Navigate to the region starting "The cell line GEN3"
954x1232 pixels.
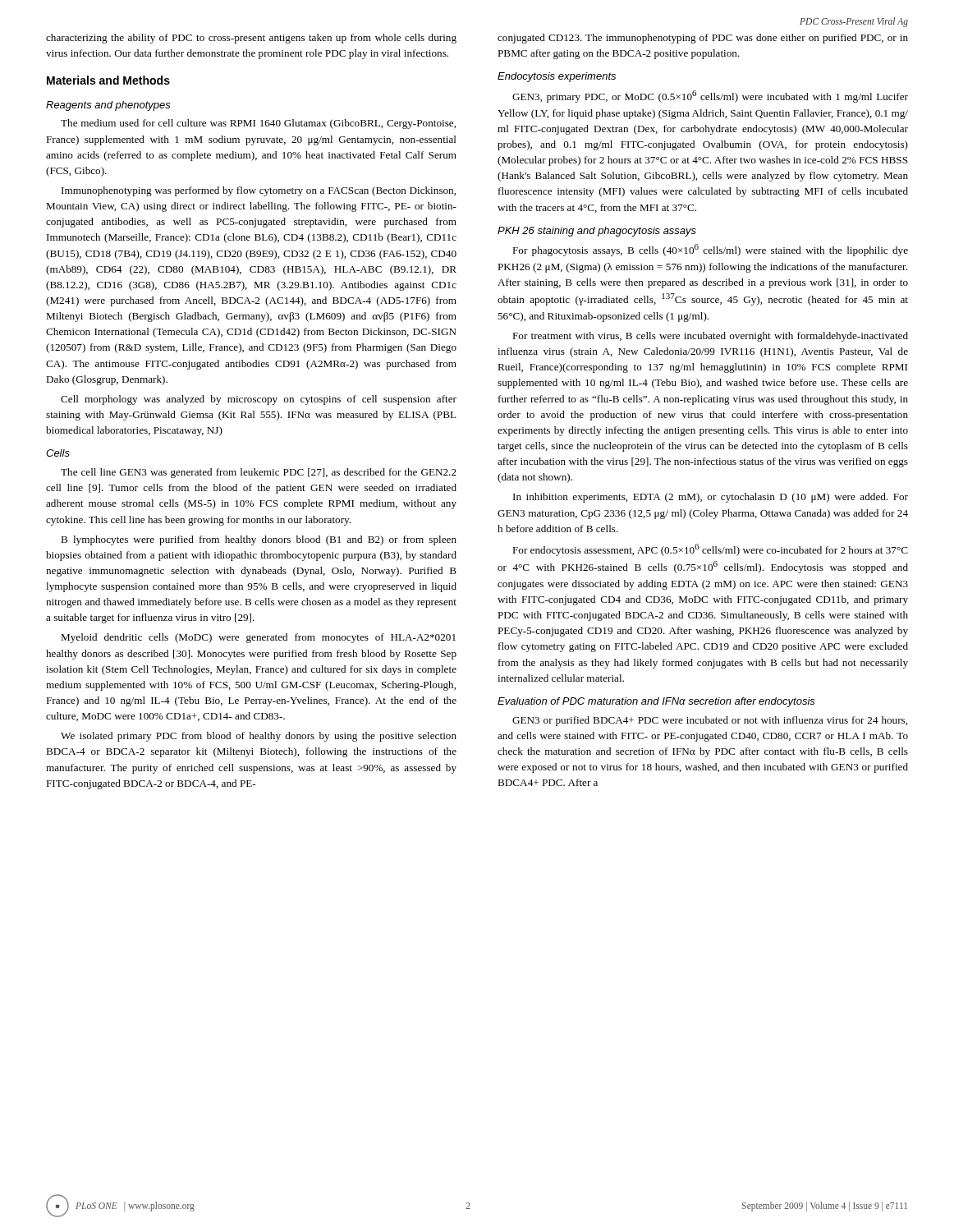click(x=251, y=627)
